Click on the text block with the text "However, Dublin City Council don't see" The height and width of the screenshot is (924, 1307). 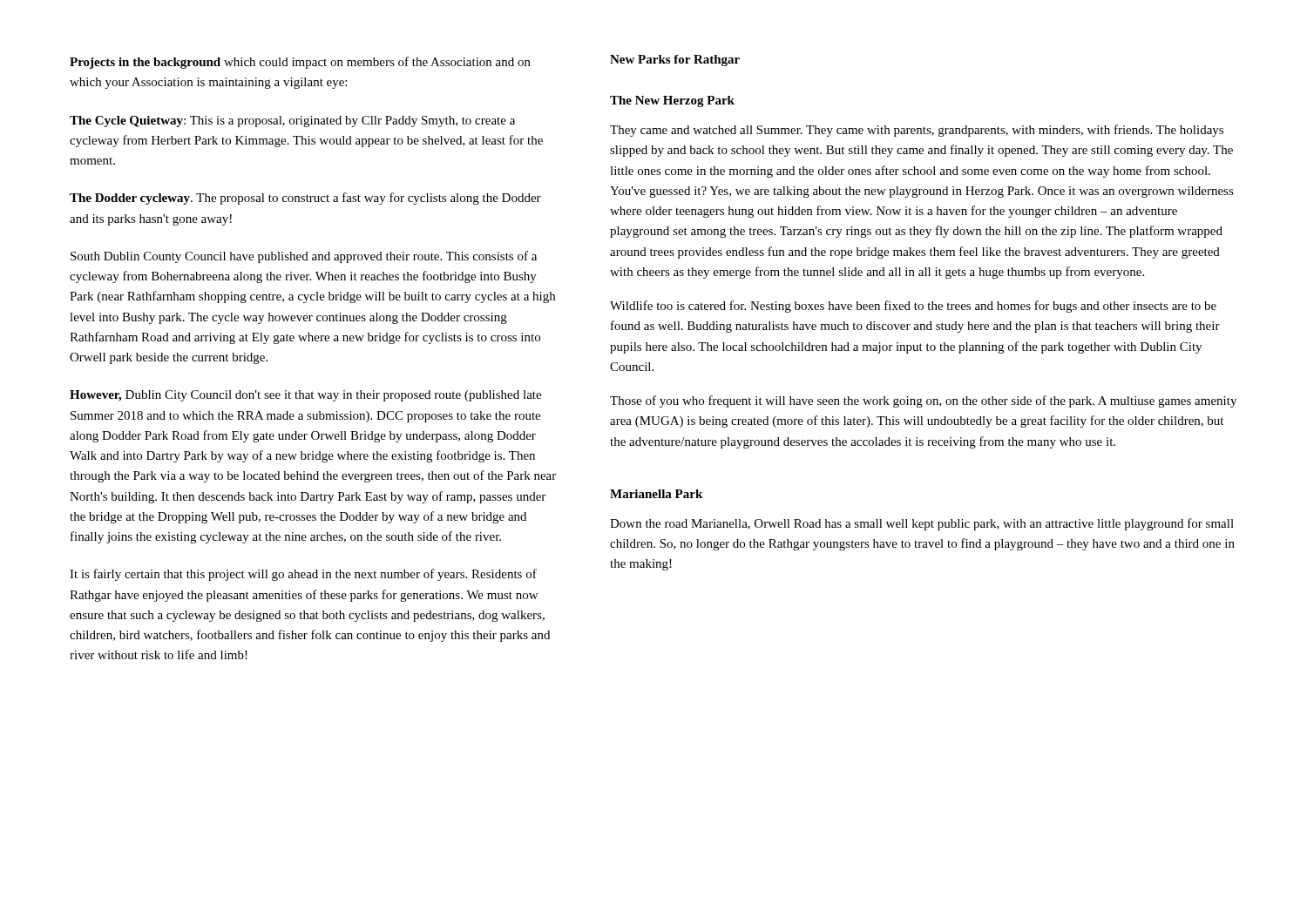click(x=314, y=466)
